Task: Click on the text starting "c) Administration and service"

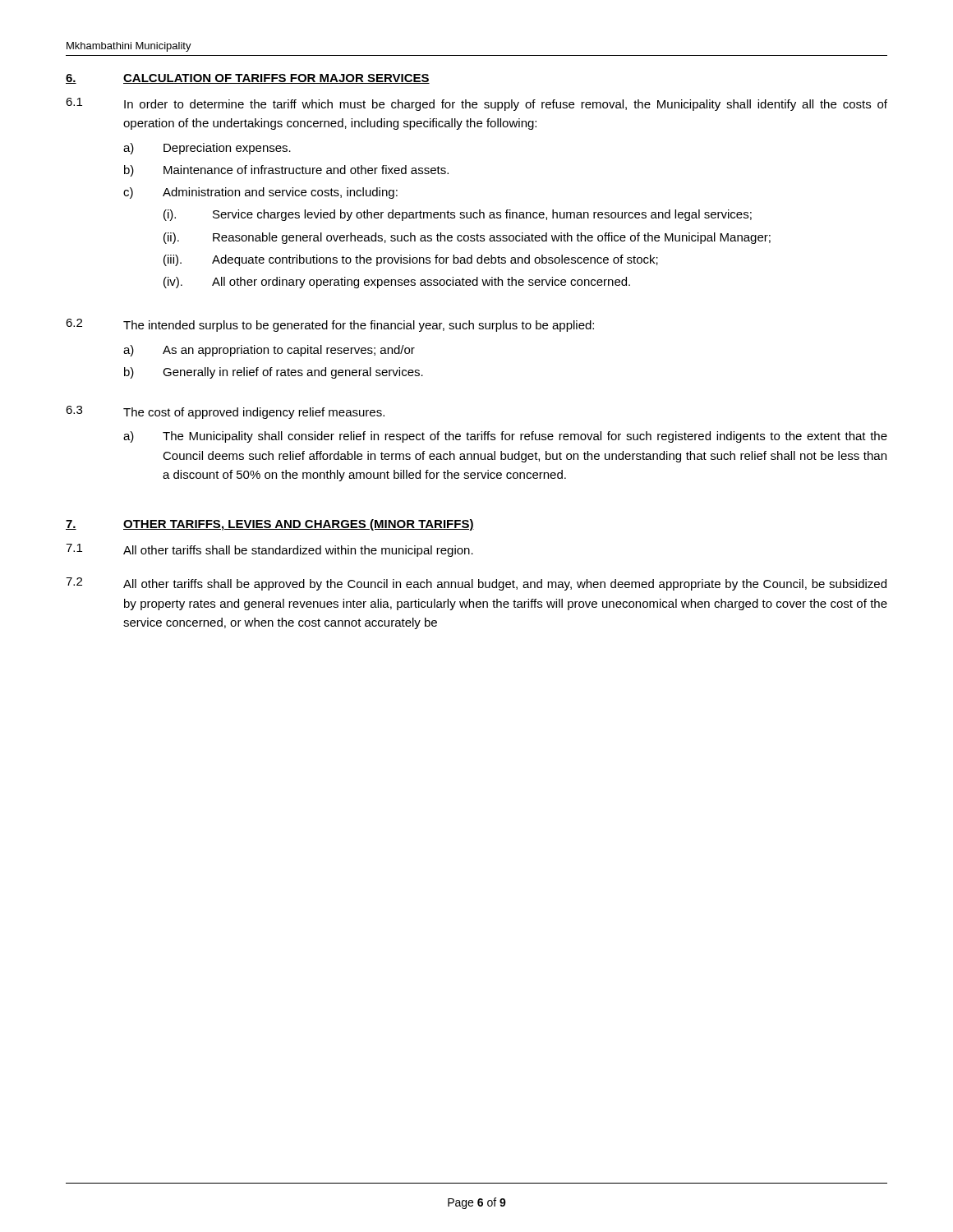Action: (505, 238)
